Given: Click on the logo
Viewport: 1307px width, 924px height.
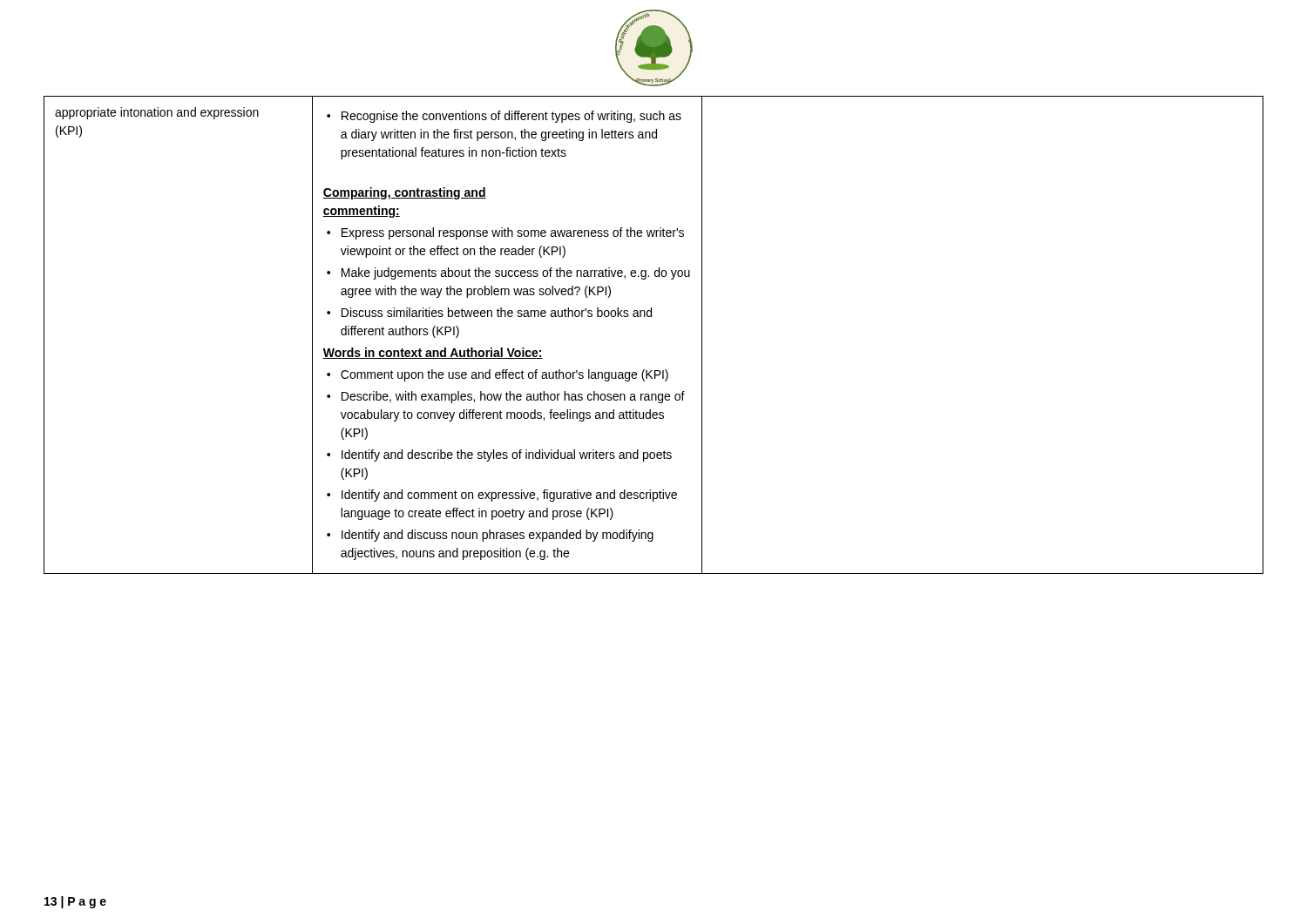Looking at the screenshot, I should click(654, 48).
